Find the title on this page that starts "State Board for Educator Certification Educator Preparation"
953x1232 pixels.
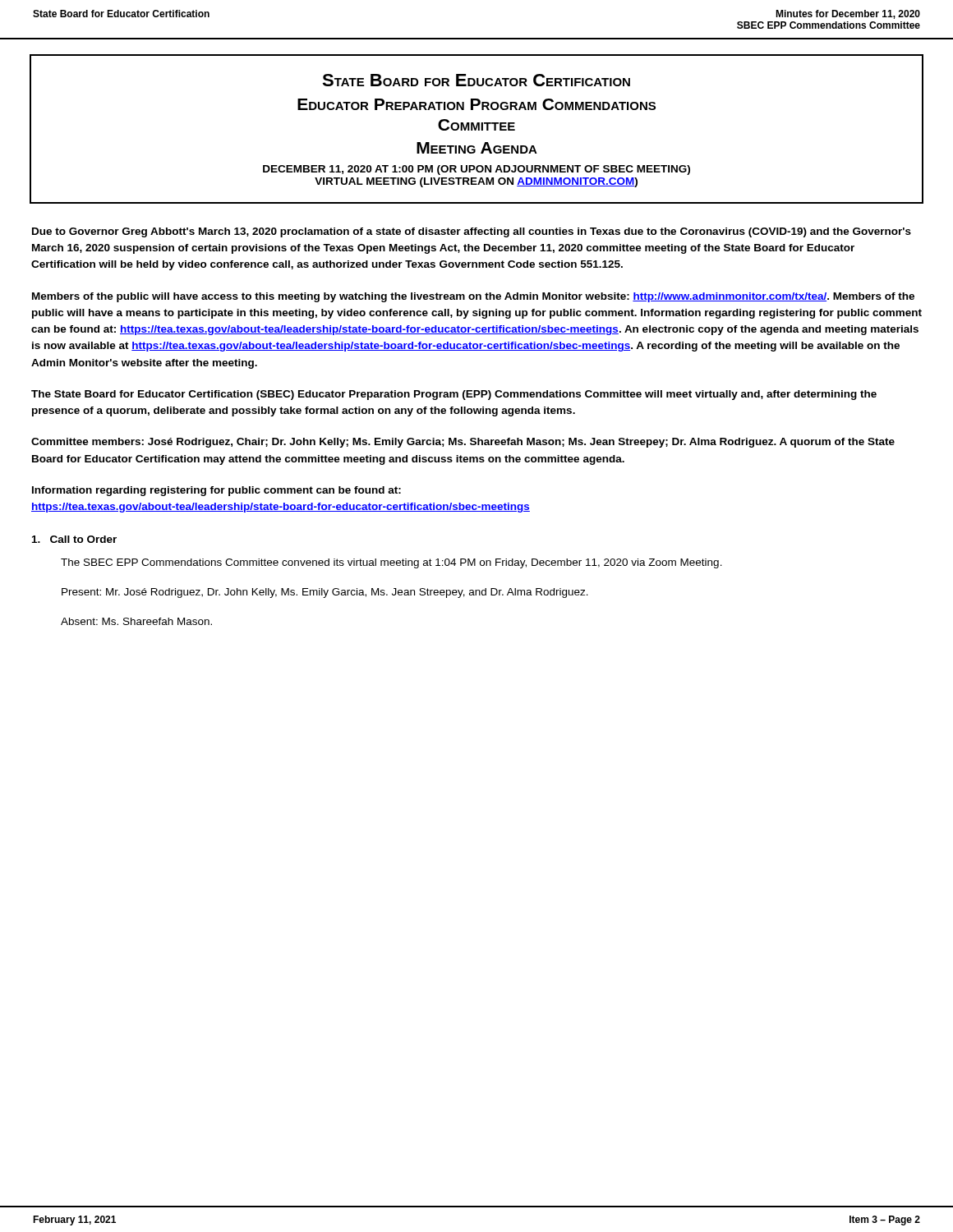coord(476,128)
